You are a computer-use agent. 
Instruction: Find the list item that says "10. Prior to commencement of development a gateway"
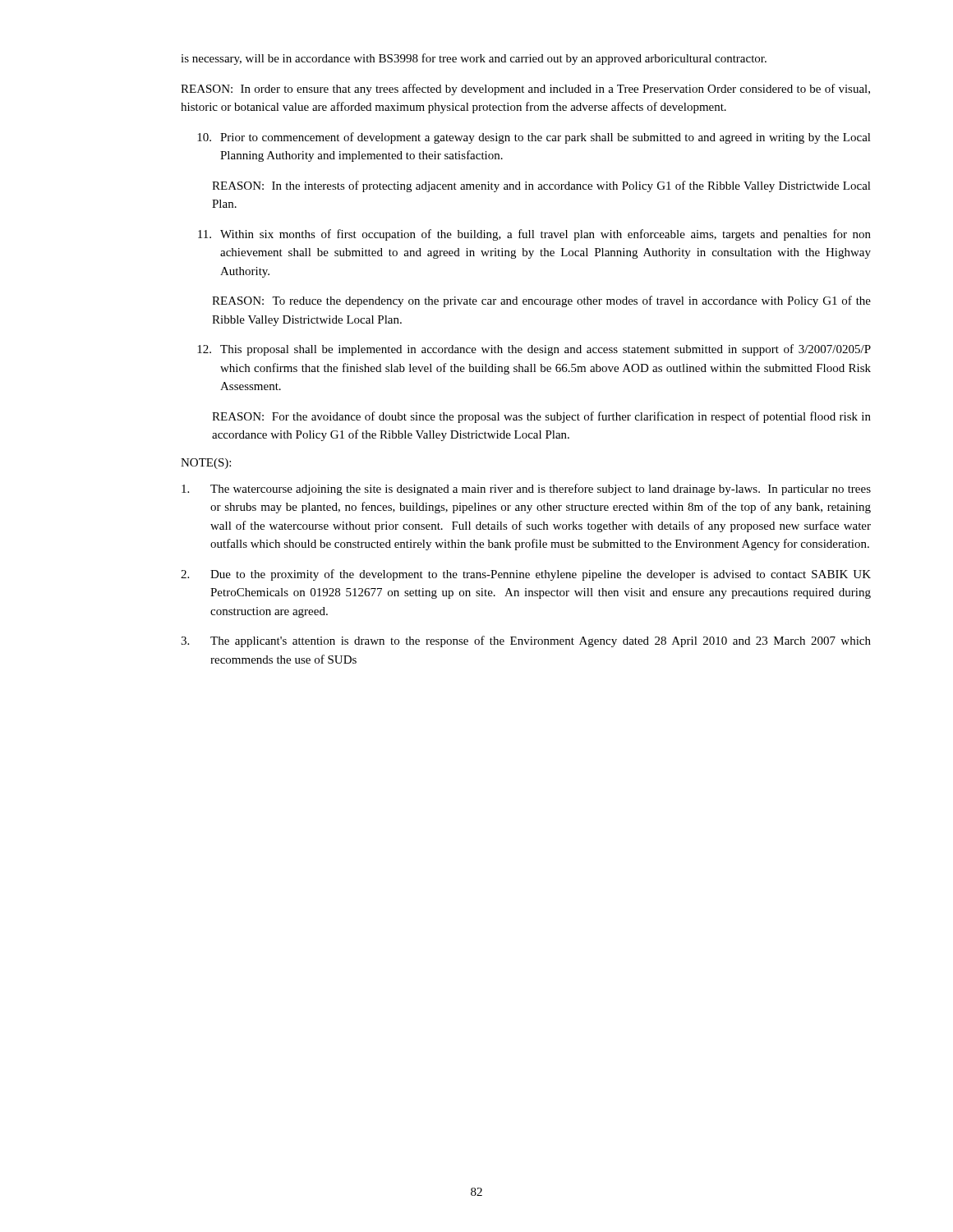pyautogui.click(x=526, y=146)
